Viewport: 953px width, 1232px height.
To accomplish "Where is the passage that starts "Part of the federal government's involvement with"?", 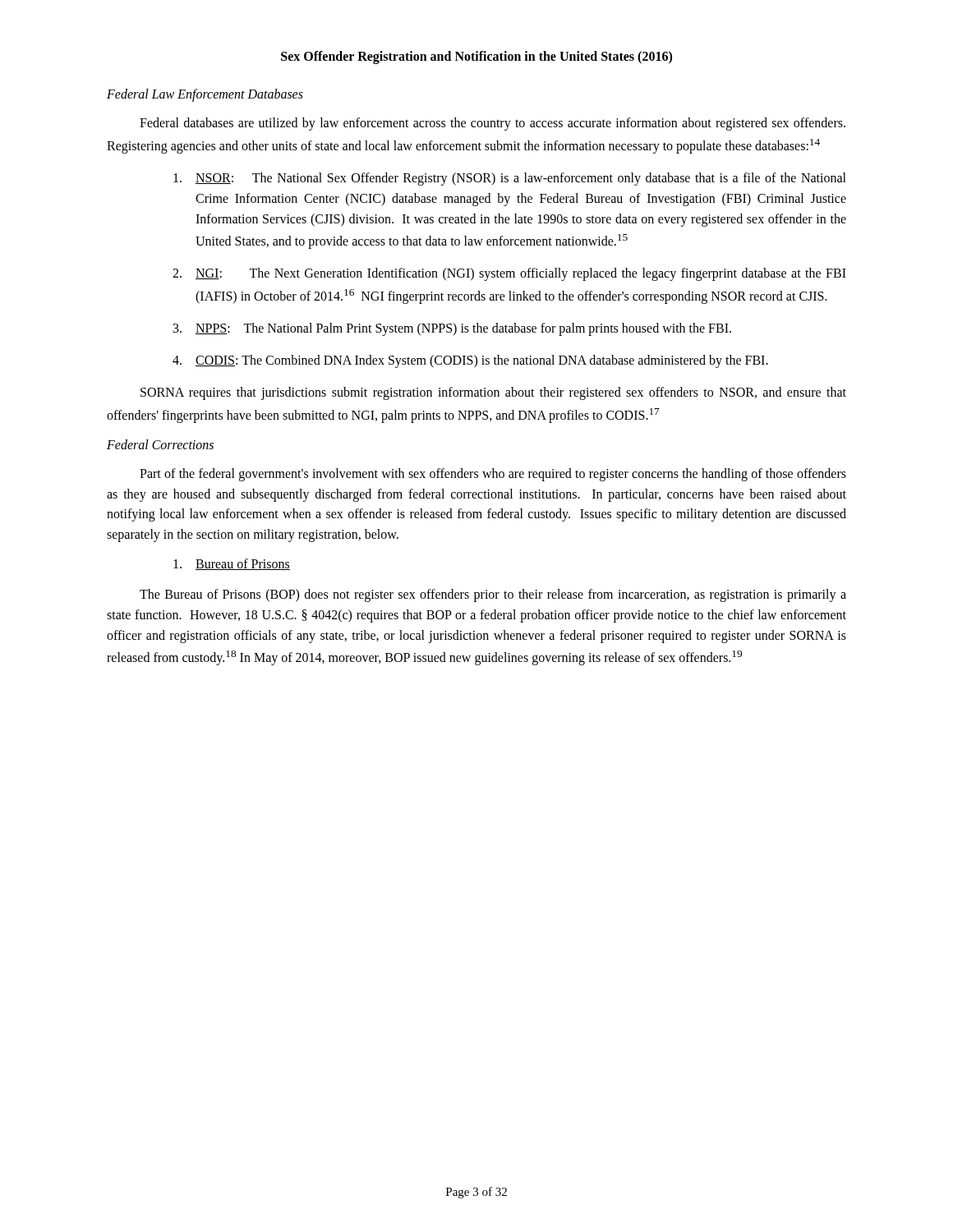I will (476, 504).
